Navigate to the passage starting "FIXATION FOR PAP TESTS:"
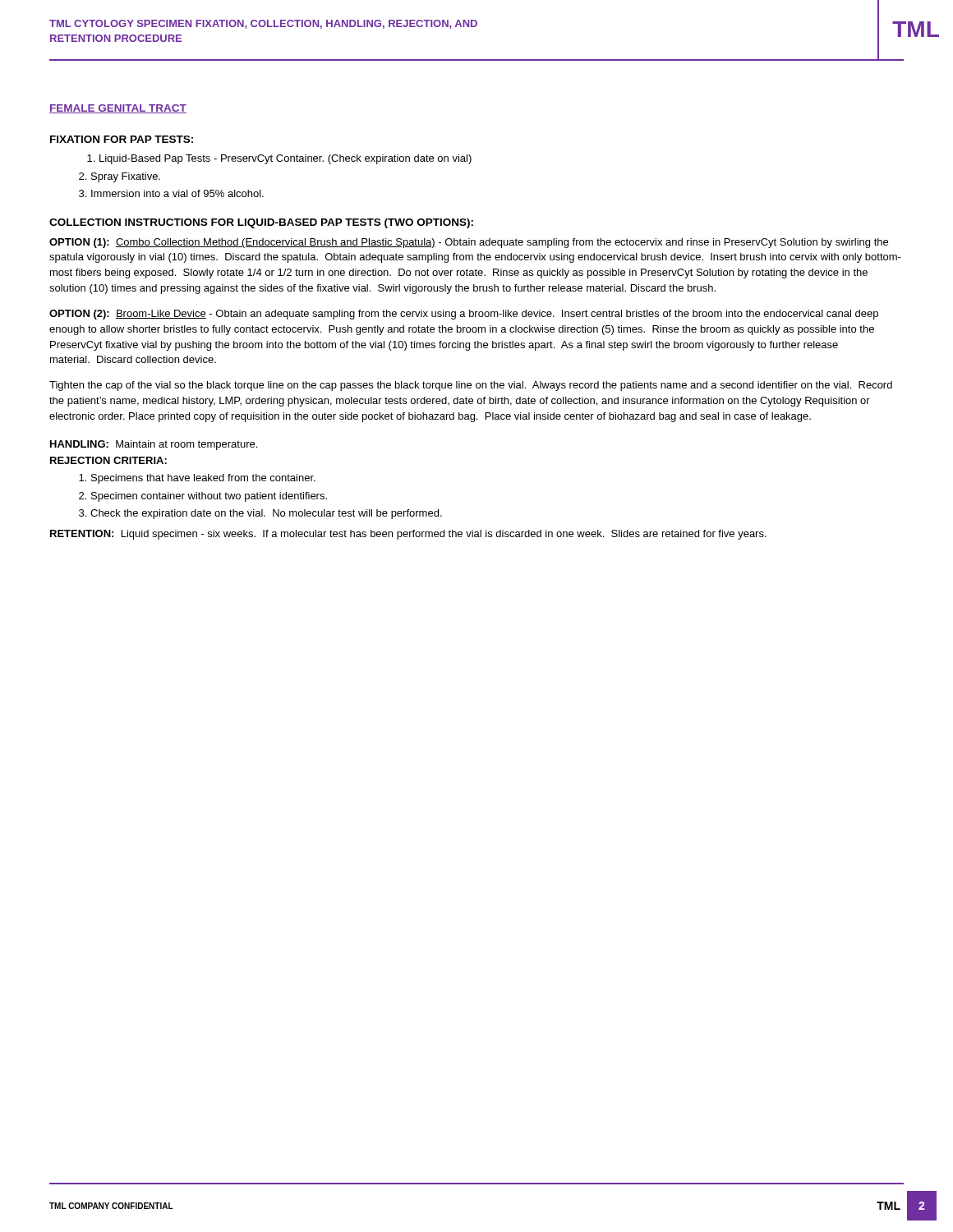 (x=122, y=139)
